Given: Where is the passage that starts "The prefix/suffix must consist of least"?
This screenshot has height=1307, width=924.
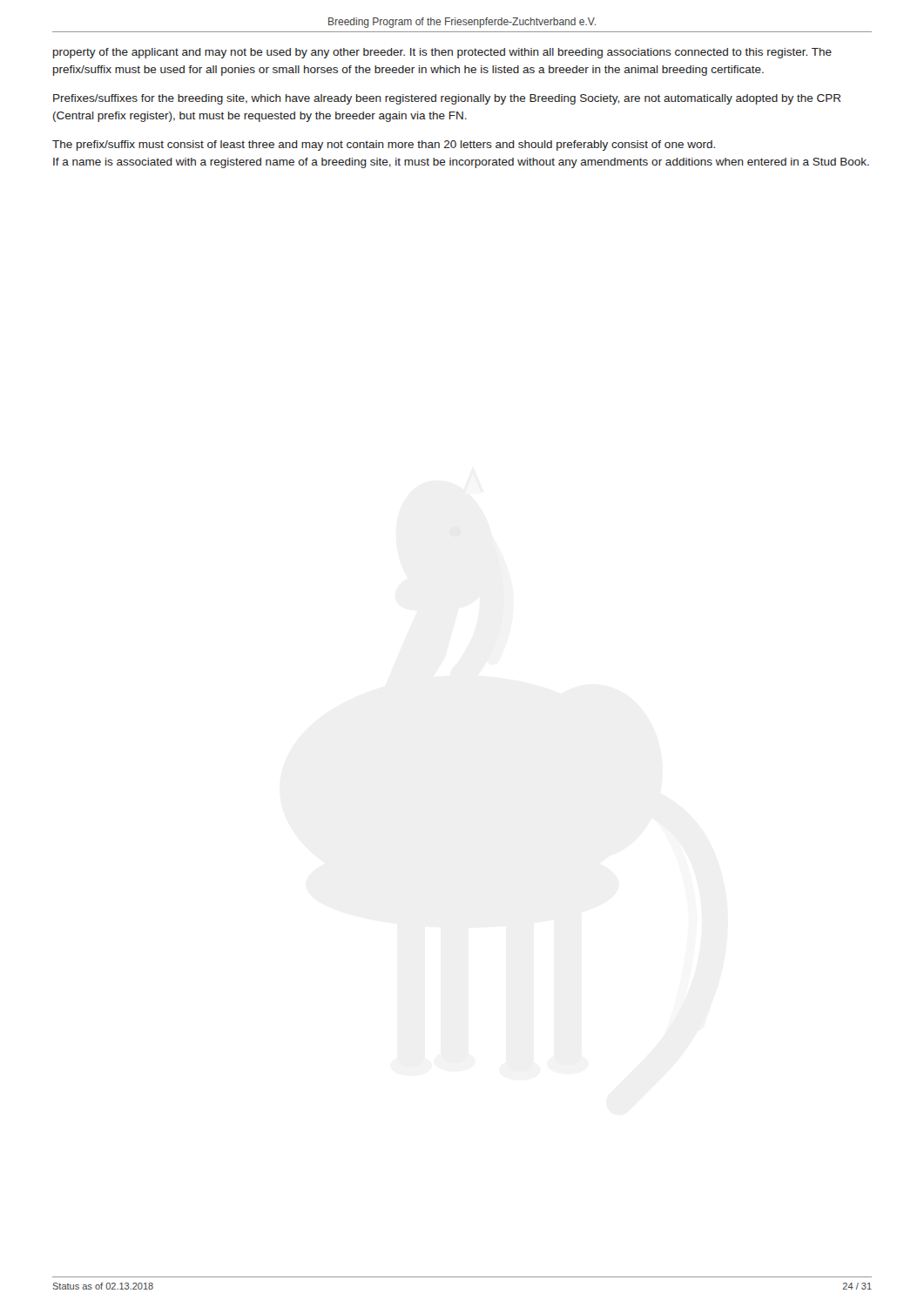Looking at the screenshot, I should pyautogui.click(x=461, y=153).
